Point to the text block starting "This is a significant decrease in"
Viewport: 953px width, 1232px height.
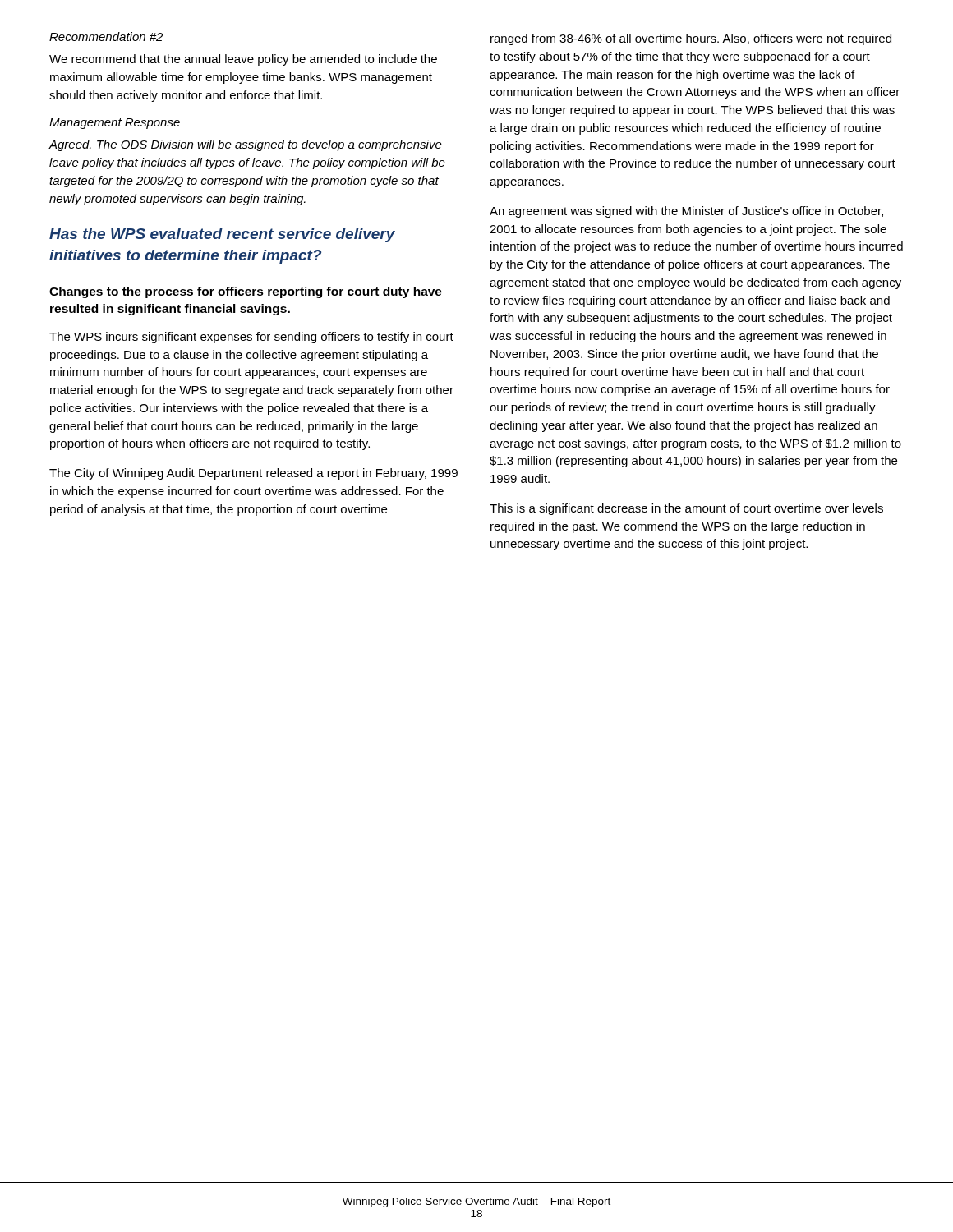click(x=697, y=526)
